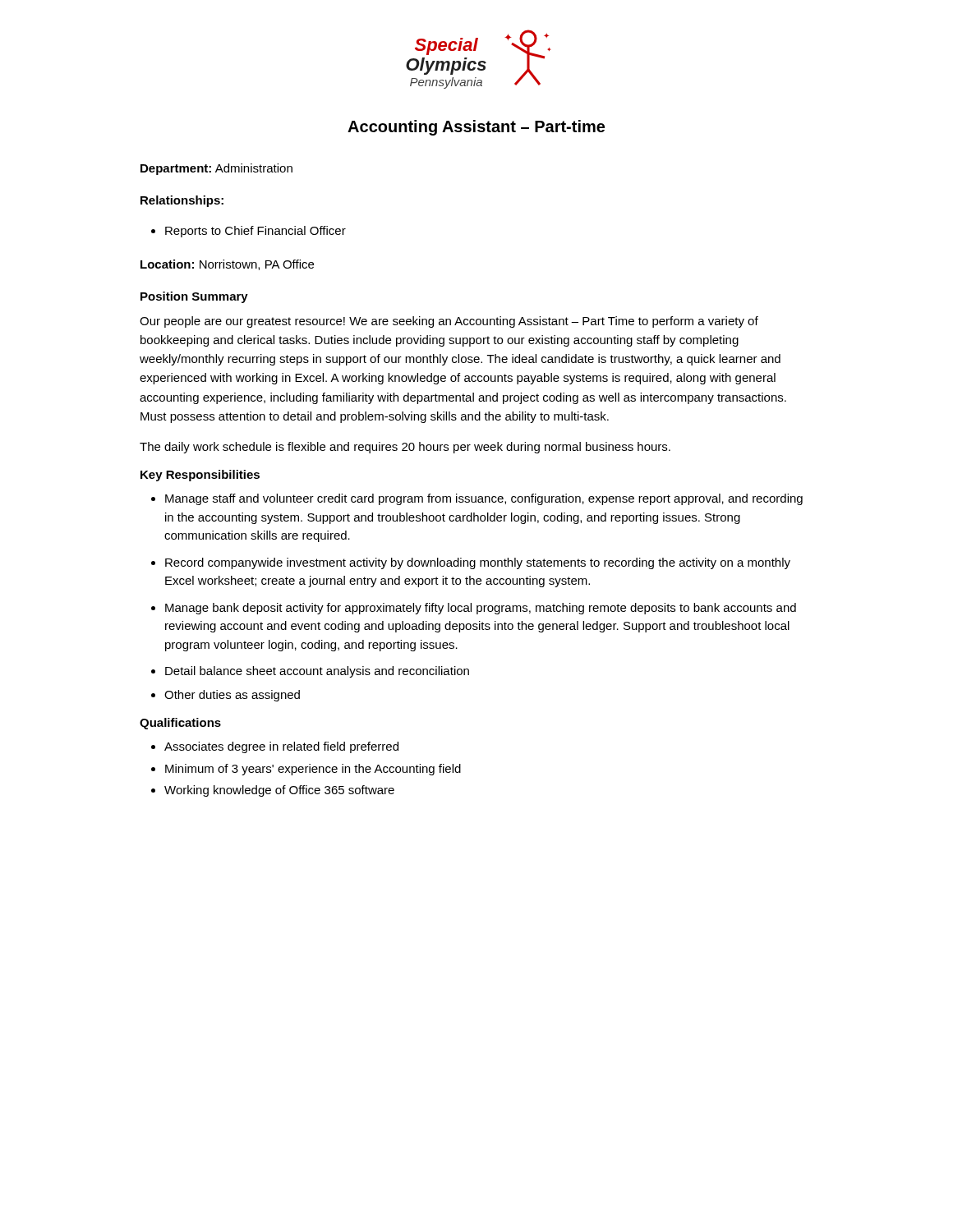The image size is (953, 1232).
Task: Find the list item that says "Detail balance sheet"
Action: tap(317, 671)
